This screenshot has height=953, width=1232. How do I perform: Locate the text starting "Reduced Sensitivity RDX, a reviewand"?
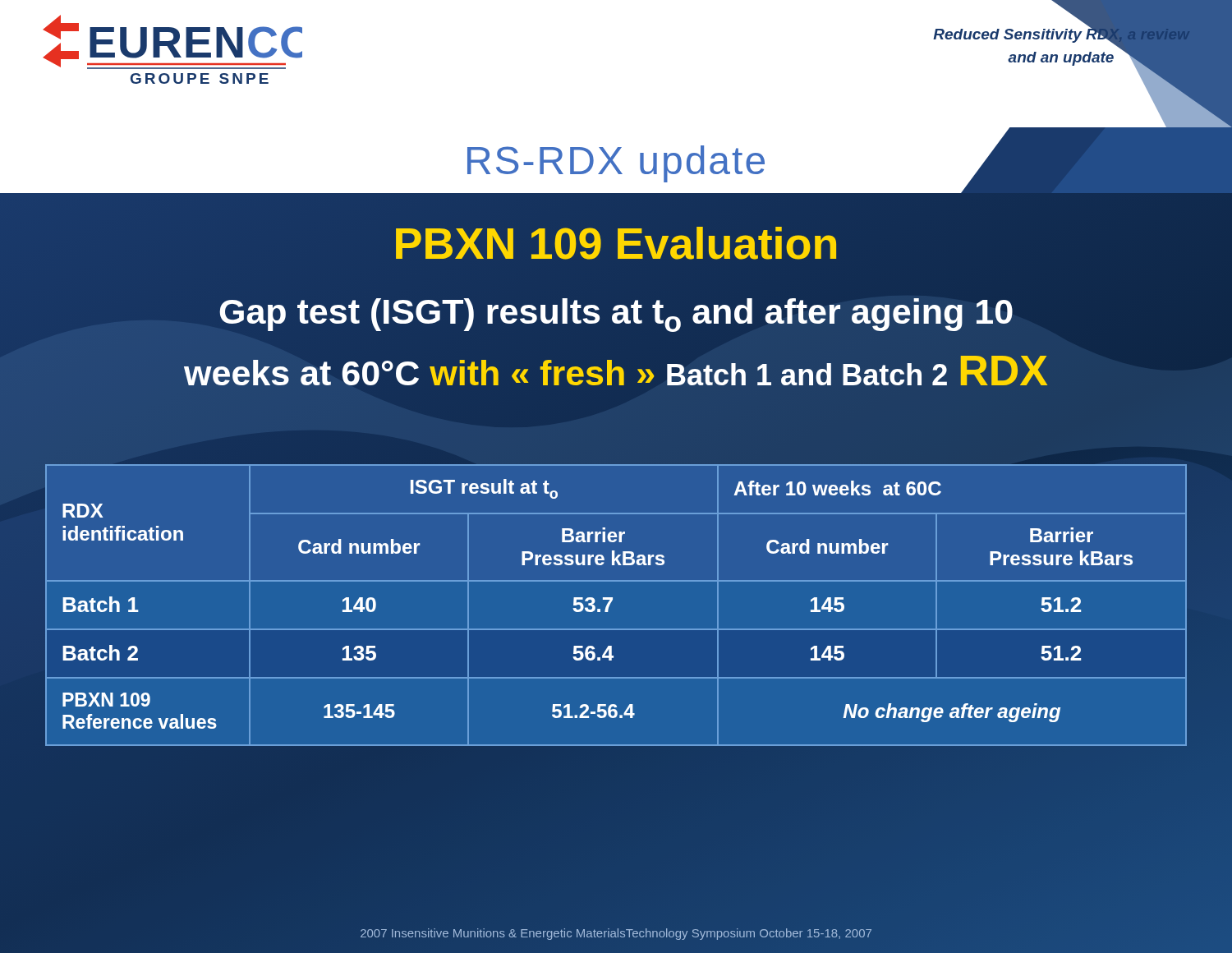pos(1061,45)
